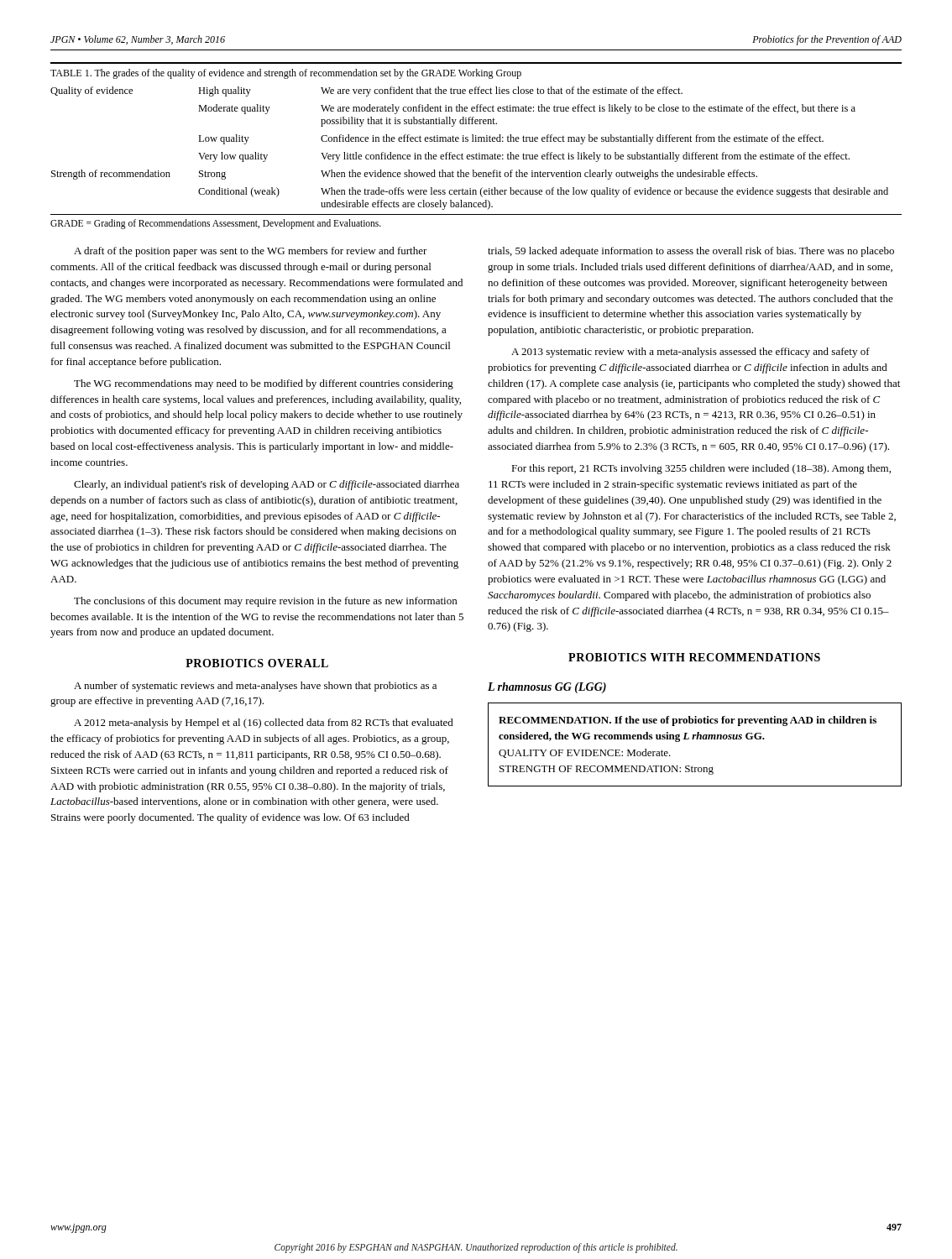Navigate to the passage starting "L rhamnosus GG (LGG)"
Image resolution: width=952 pixels, height=1259 pixels.
(x=547, y=687)
